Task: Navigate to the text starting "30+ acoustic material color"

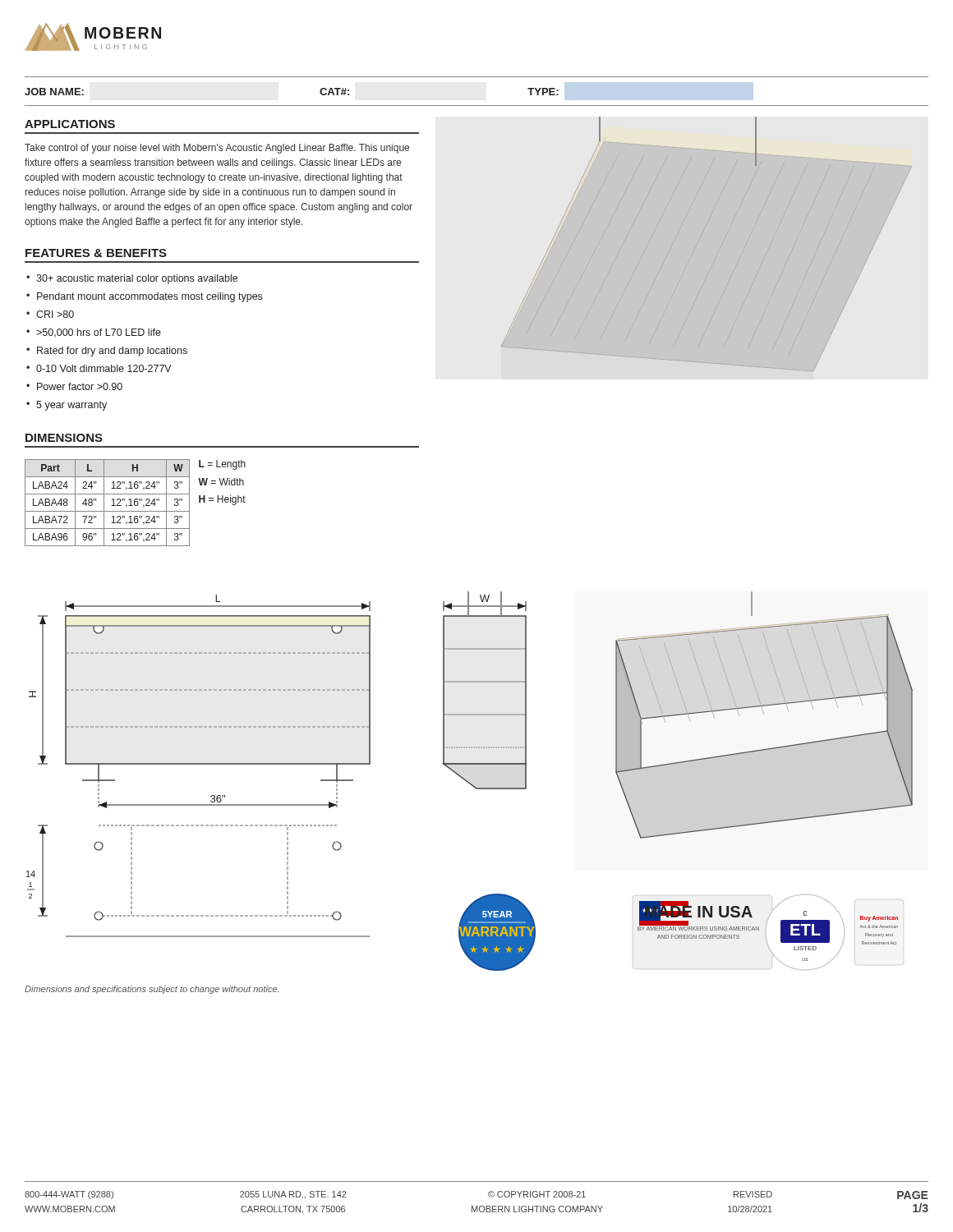Action: point(137,278)
